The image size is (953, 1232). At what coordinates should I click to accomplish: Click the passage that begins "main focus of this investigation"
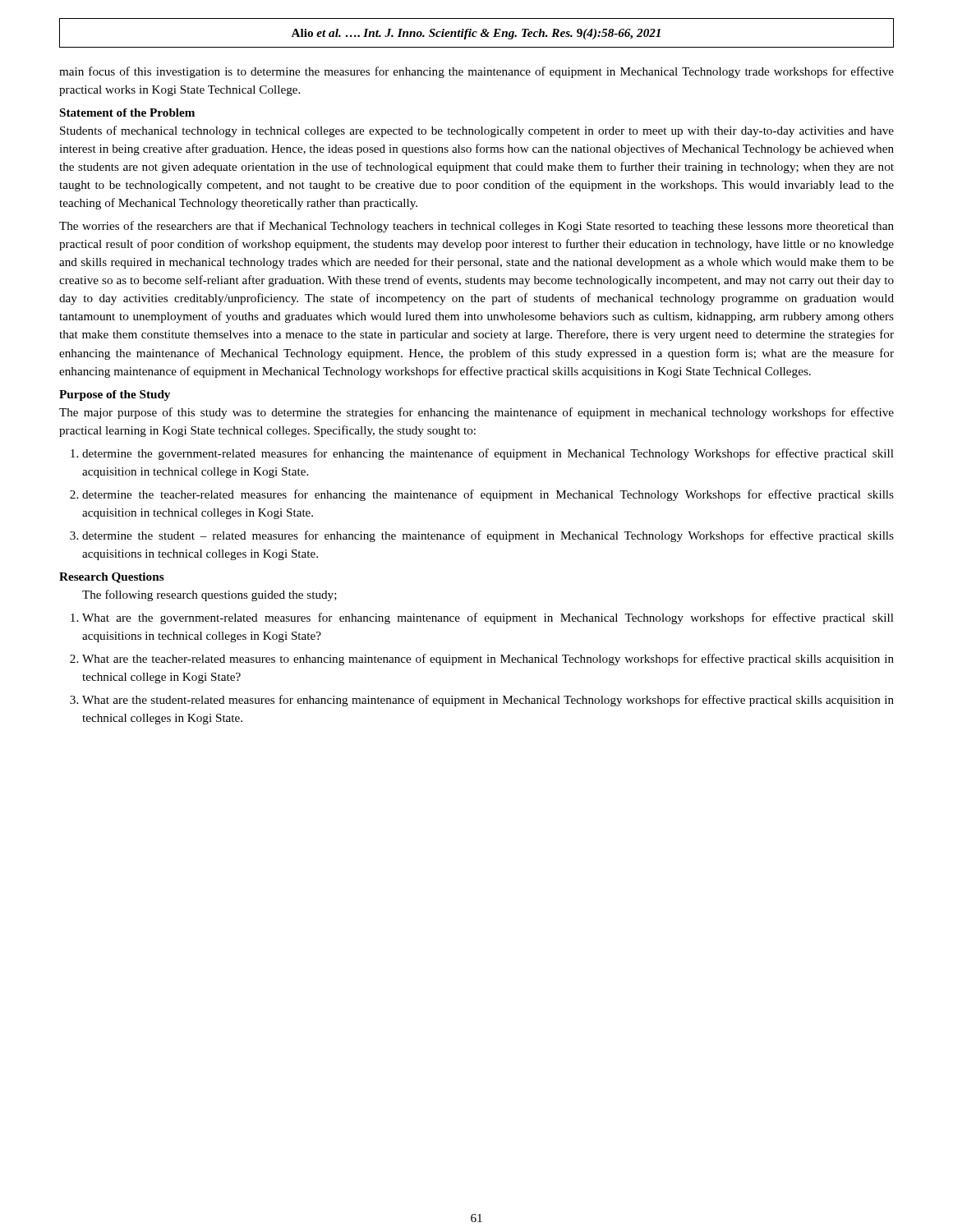(x=476, y=80)
